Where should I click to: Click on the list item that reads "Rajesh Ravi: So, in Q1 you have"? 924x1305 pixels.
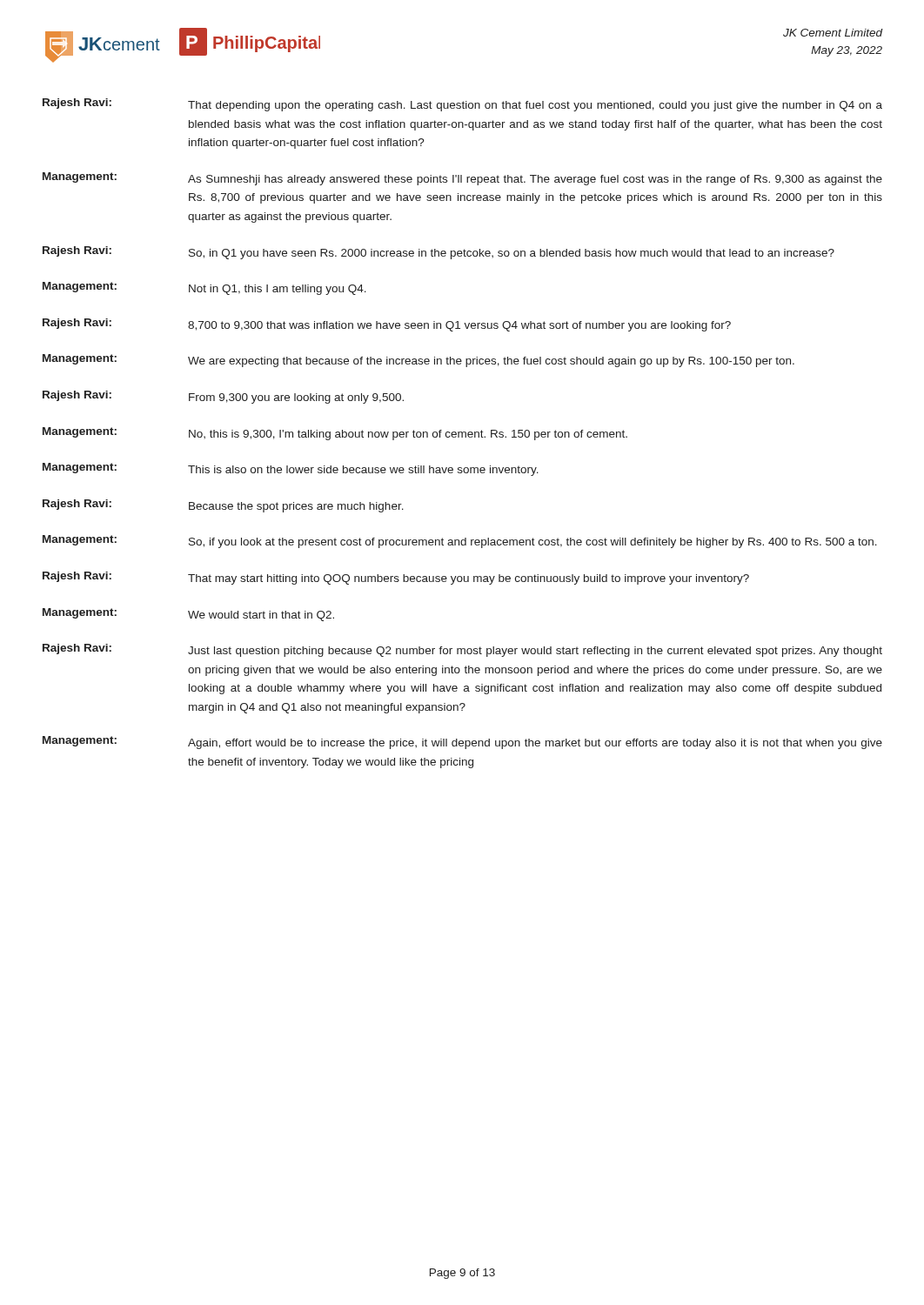coord(462,253)
